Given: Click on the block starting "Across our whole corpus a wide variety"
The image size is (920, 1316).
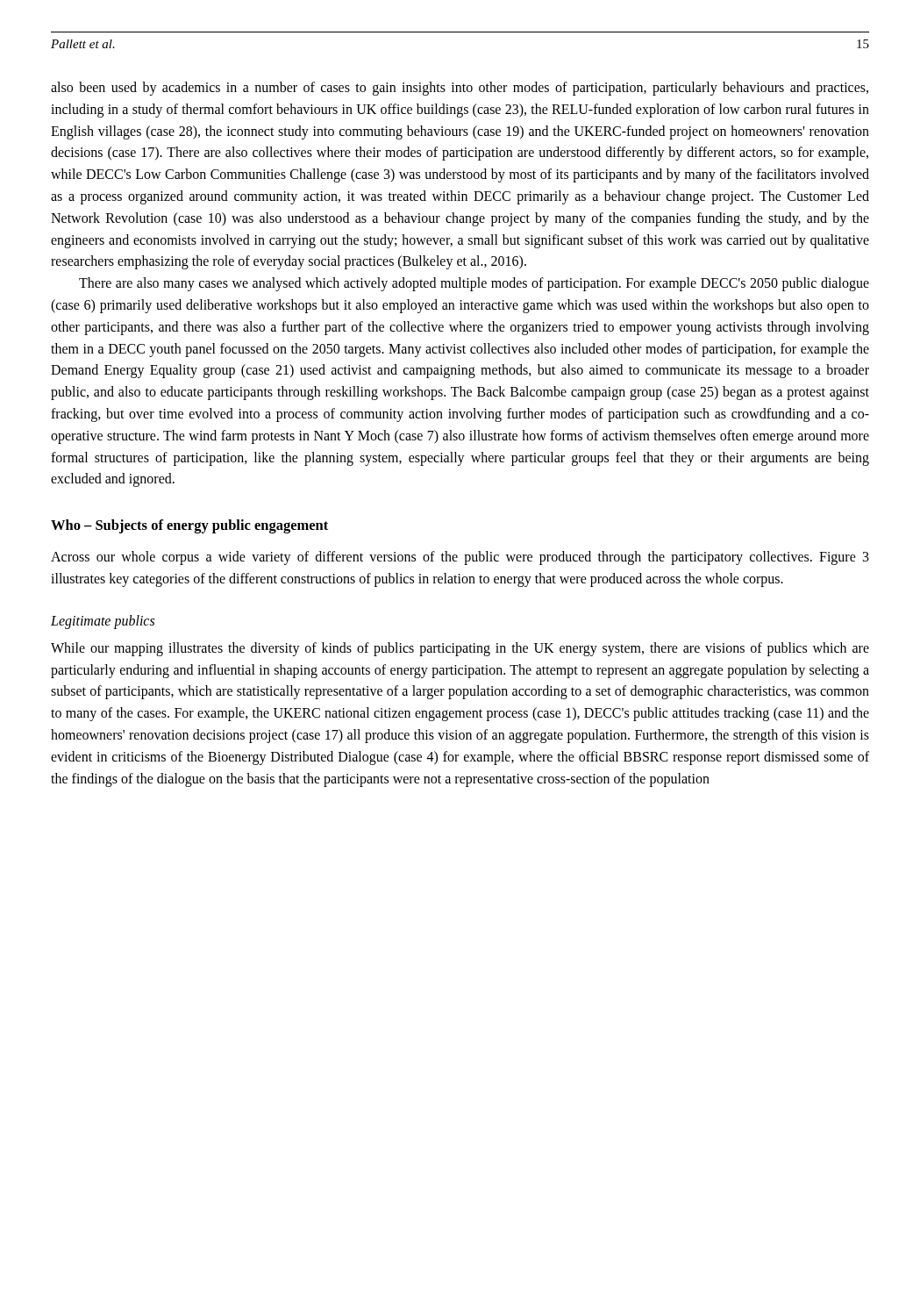Looking at the screenshot, I should coord(460,568).
